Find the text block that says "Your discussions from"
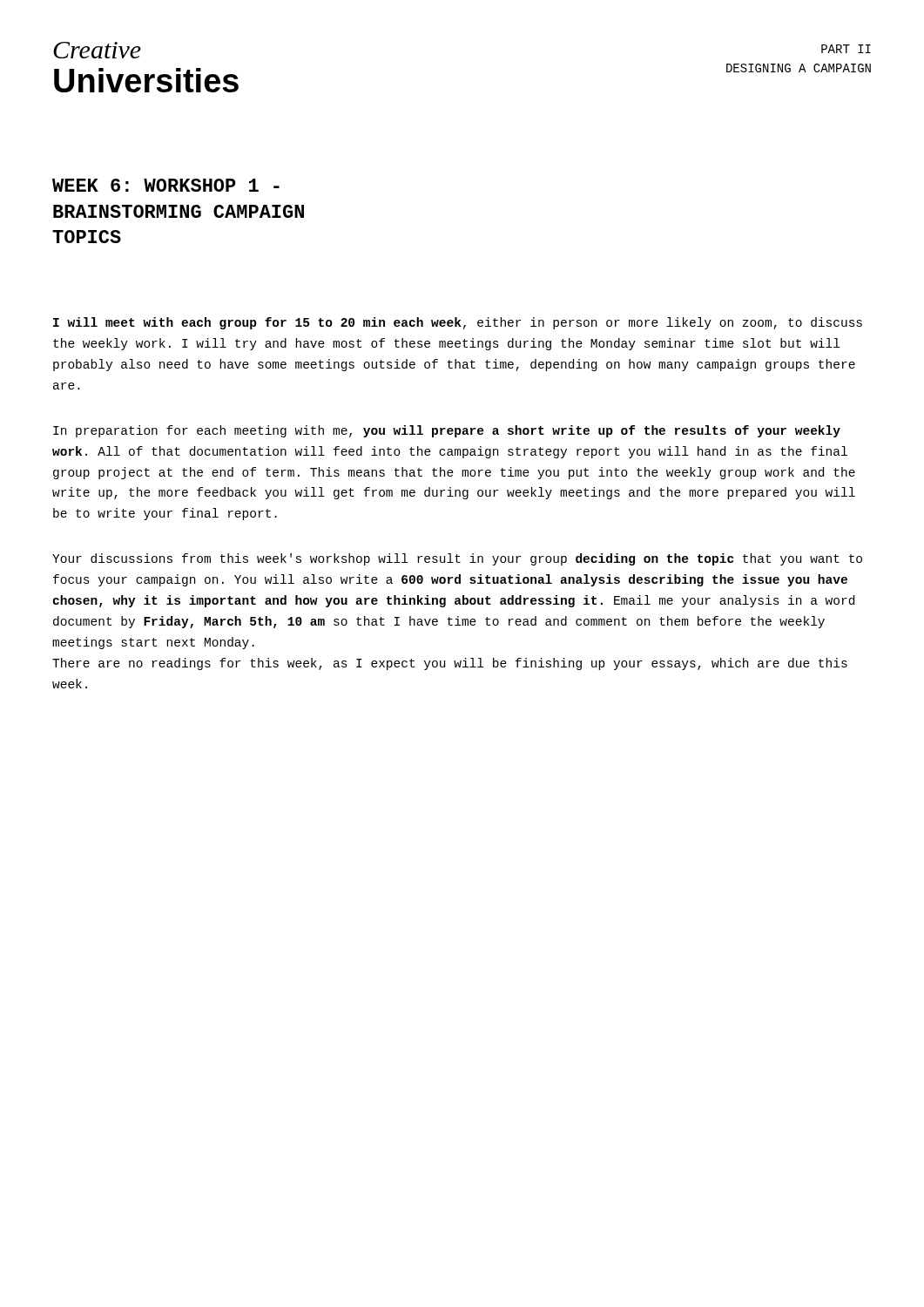The image size is (924, 1307). click(x=458, y=622)
